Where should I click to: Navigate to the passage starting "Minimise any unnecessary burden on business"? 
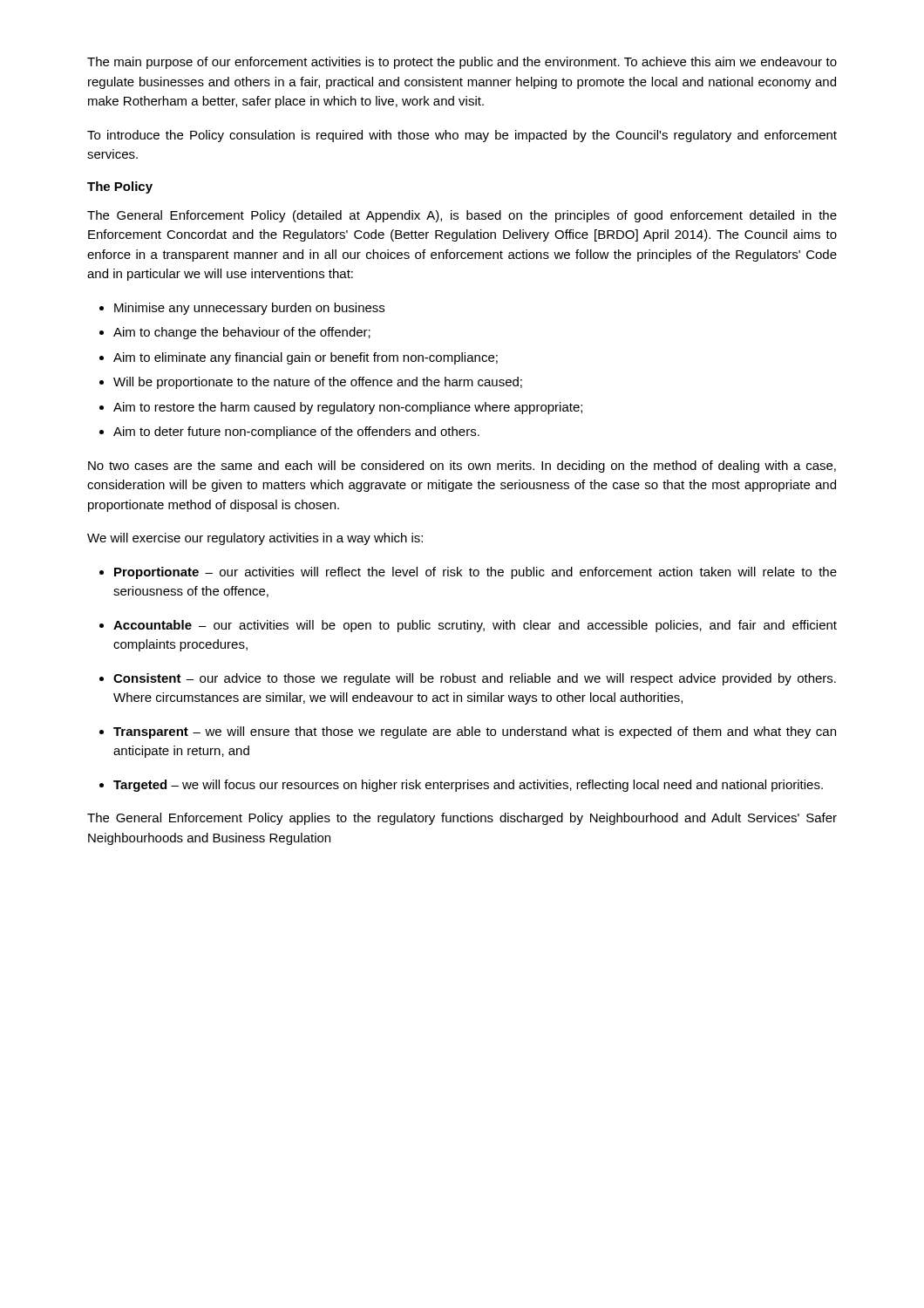coord(249,307)
